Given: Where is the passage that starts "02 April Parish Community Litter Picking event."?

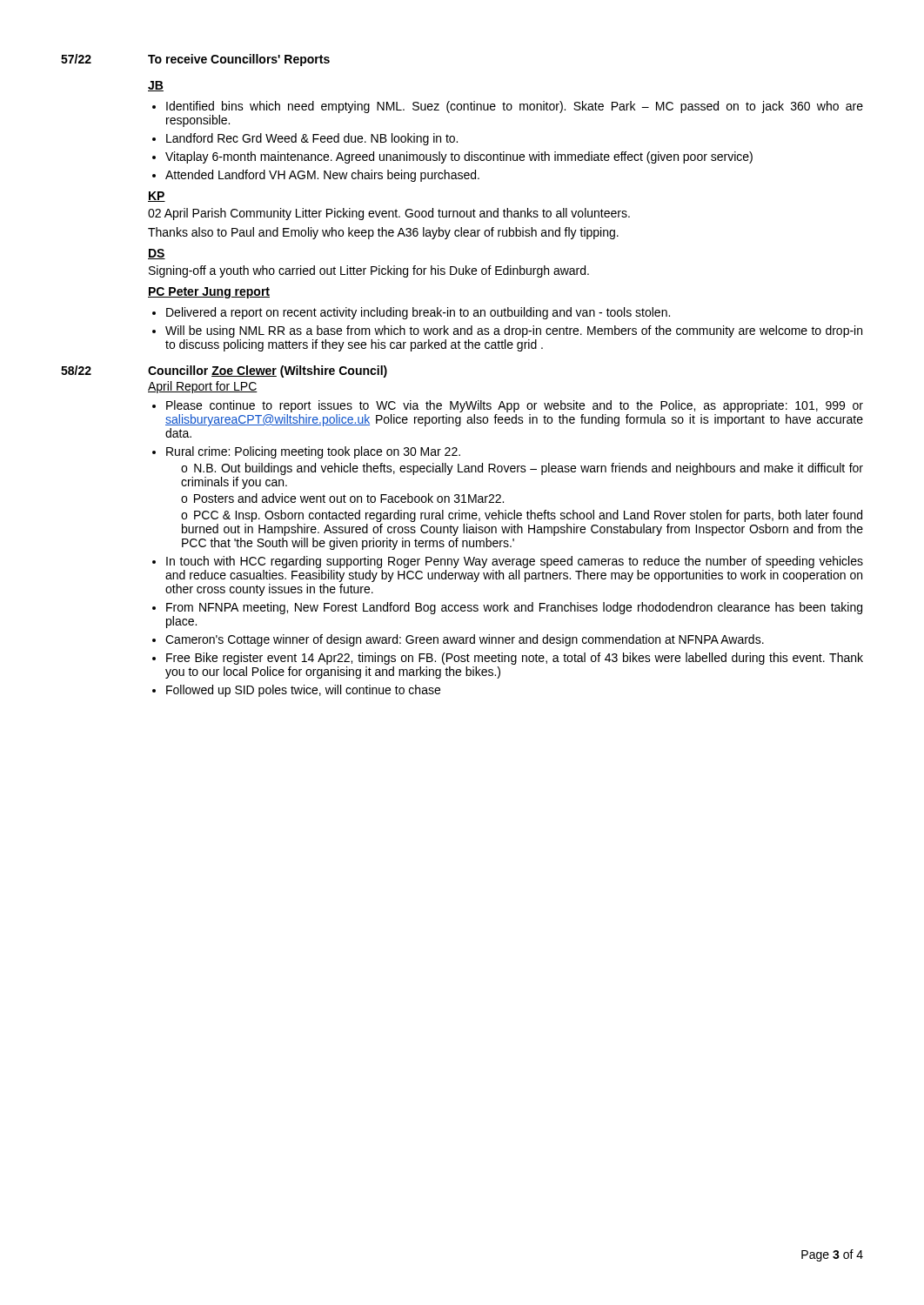Looking at the screenshot, I should pos(389,213).
